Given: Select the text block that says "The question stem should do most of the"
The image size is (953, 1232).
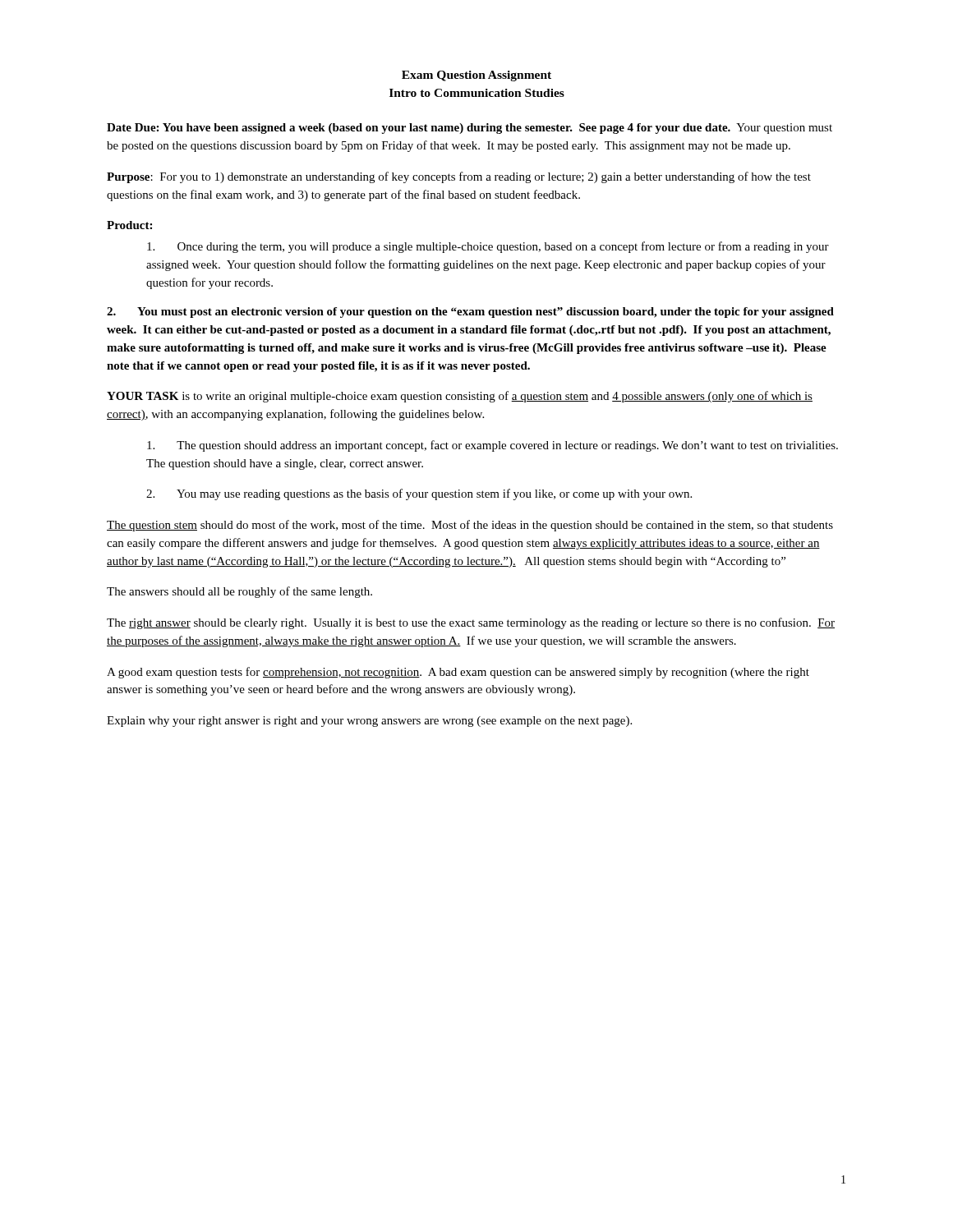Looking at the screenshot, I should [x=470, y=543].
